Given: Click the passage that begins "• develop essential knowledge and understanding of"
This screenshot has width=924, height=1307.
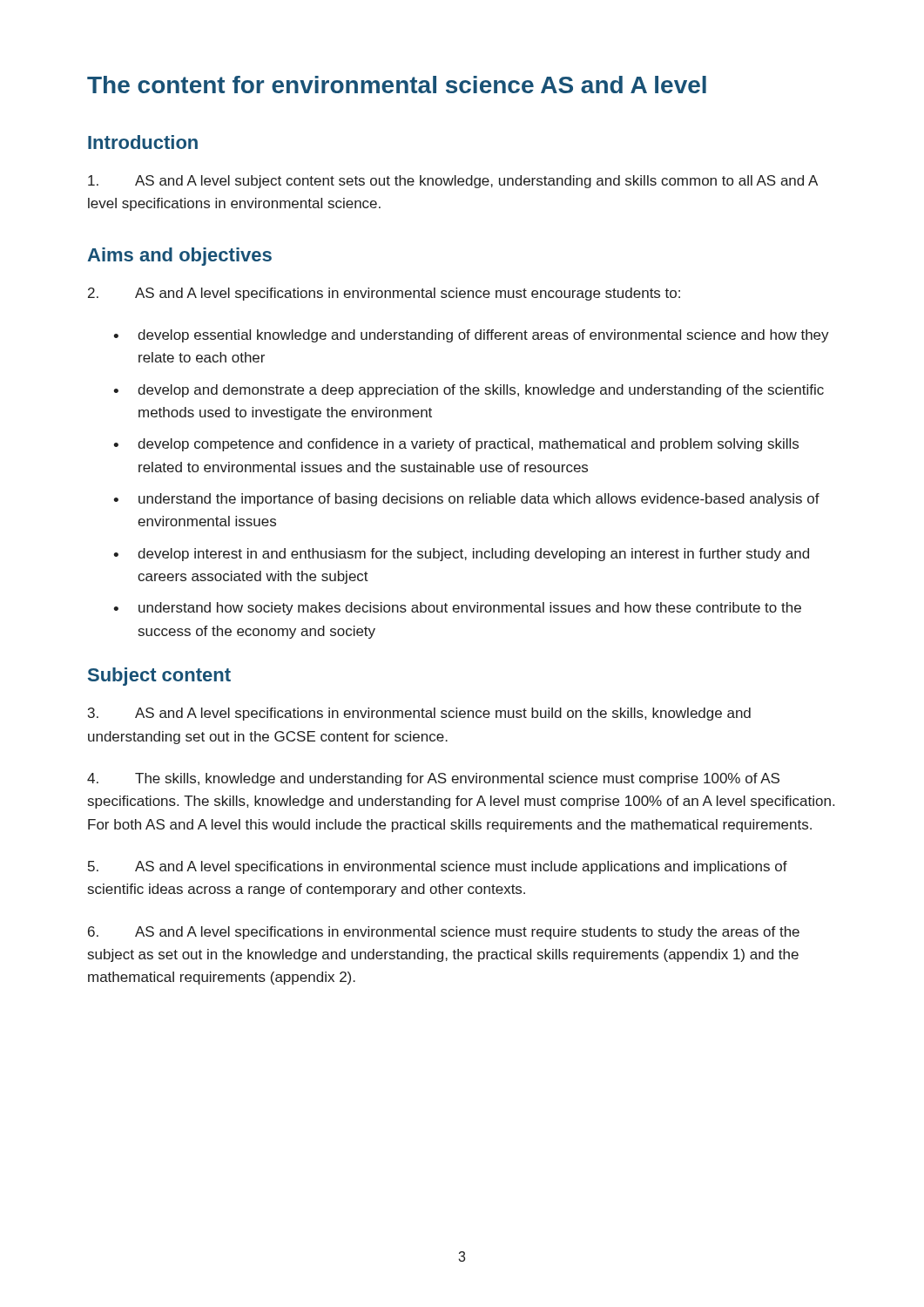Looking at the screenshot, I should click(x=475, y=347).
